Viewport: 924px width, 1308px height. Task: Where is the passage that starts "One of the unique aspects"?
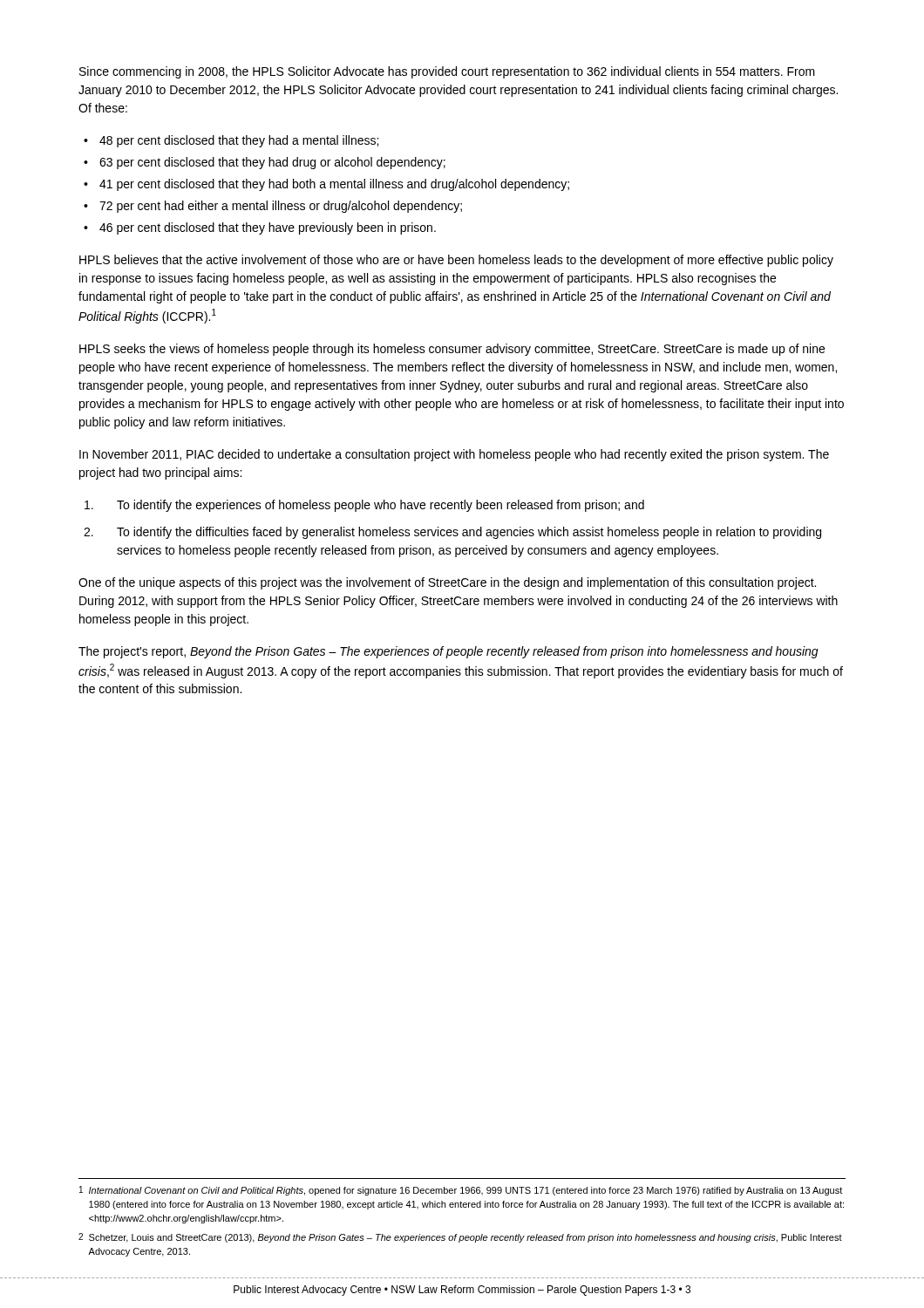[462, 601]
